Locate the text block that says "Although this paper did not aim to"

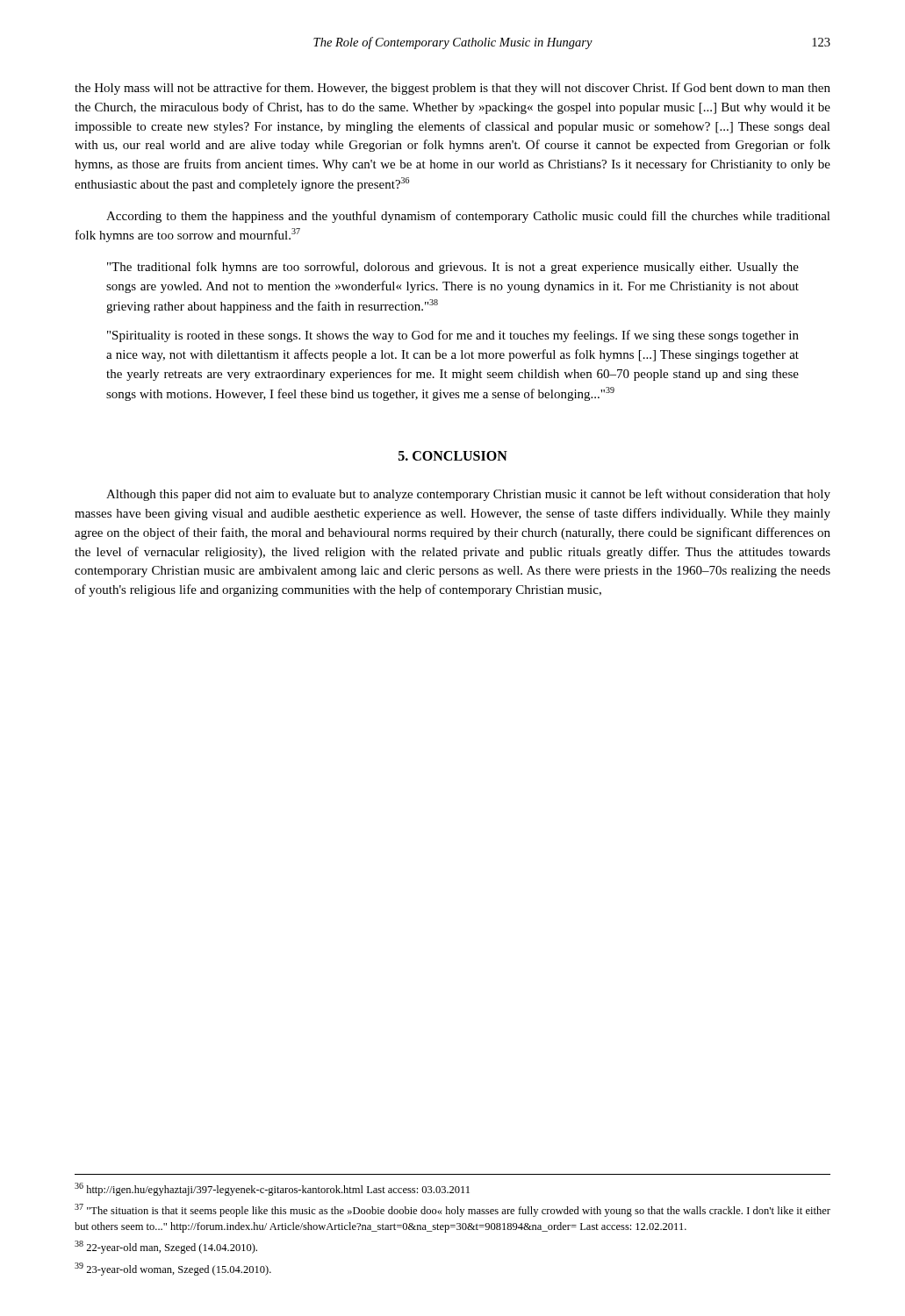[452, 542]
